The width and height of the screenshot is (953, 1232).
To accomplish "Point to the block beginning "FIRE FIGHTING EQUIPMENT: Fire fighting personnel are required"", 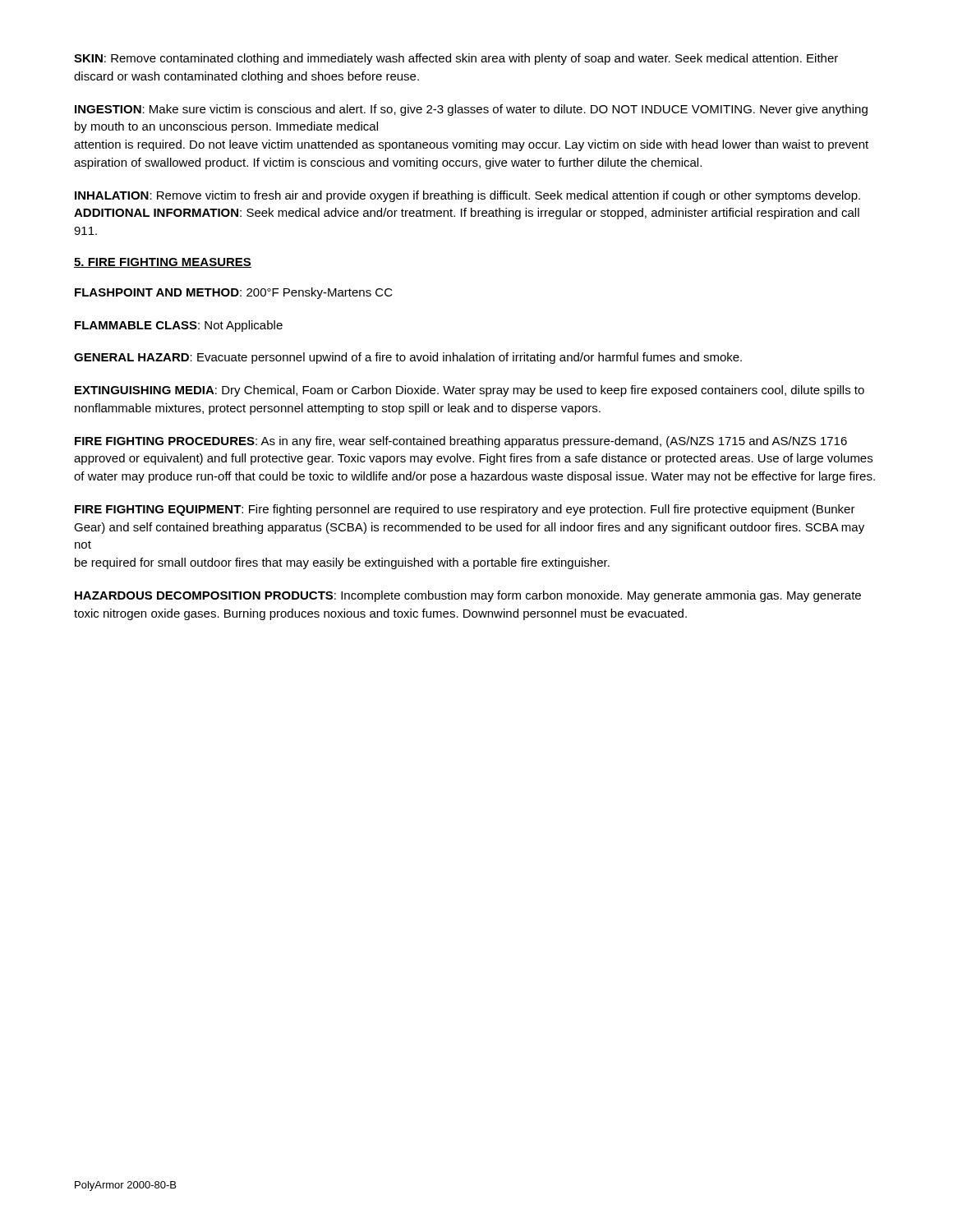I will pyautogui.click(x=469, y=535).
